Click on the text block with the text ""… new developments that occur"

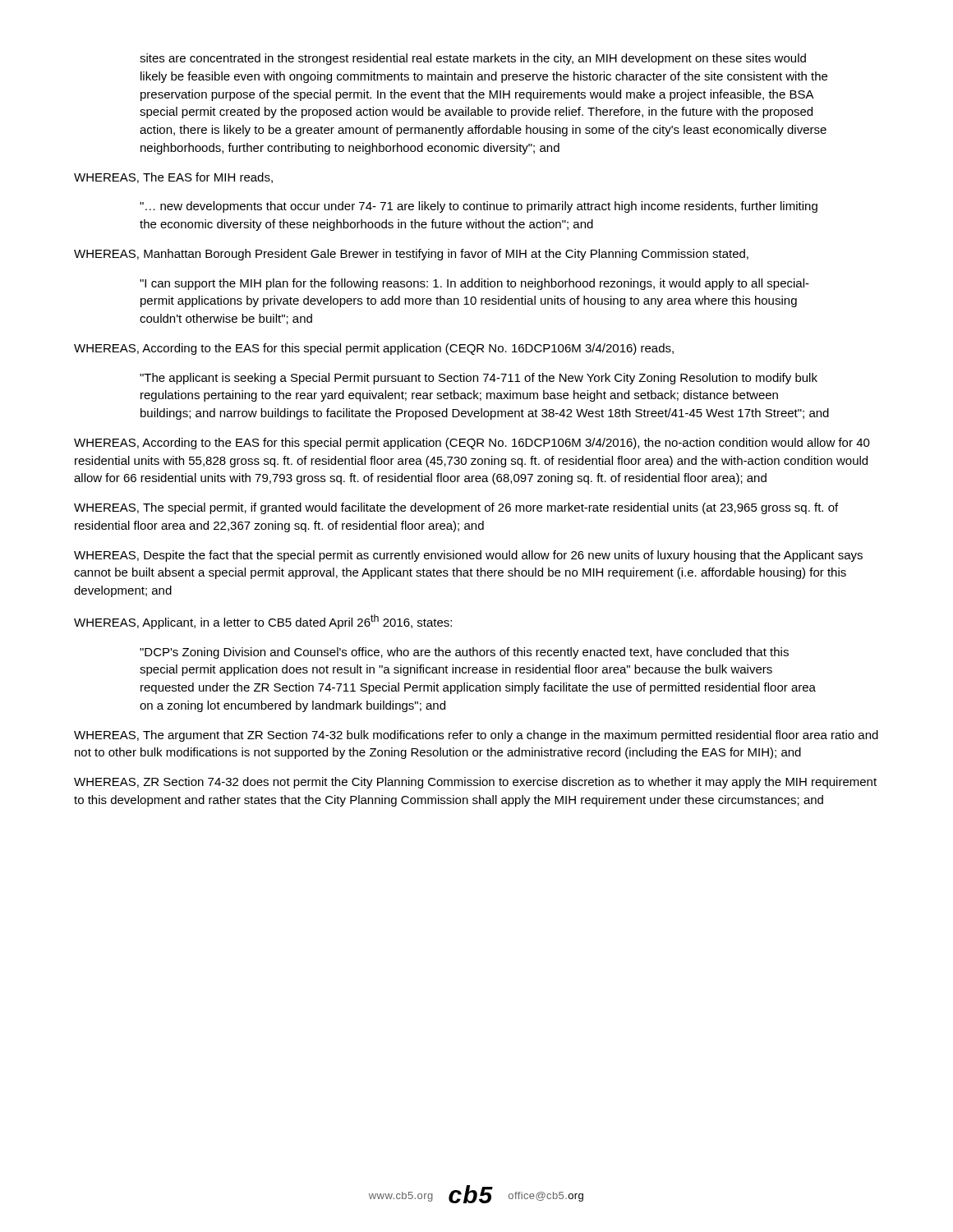(485, 215)
